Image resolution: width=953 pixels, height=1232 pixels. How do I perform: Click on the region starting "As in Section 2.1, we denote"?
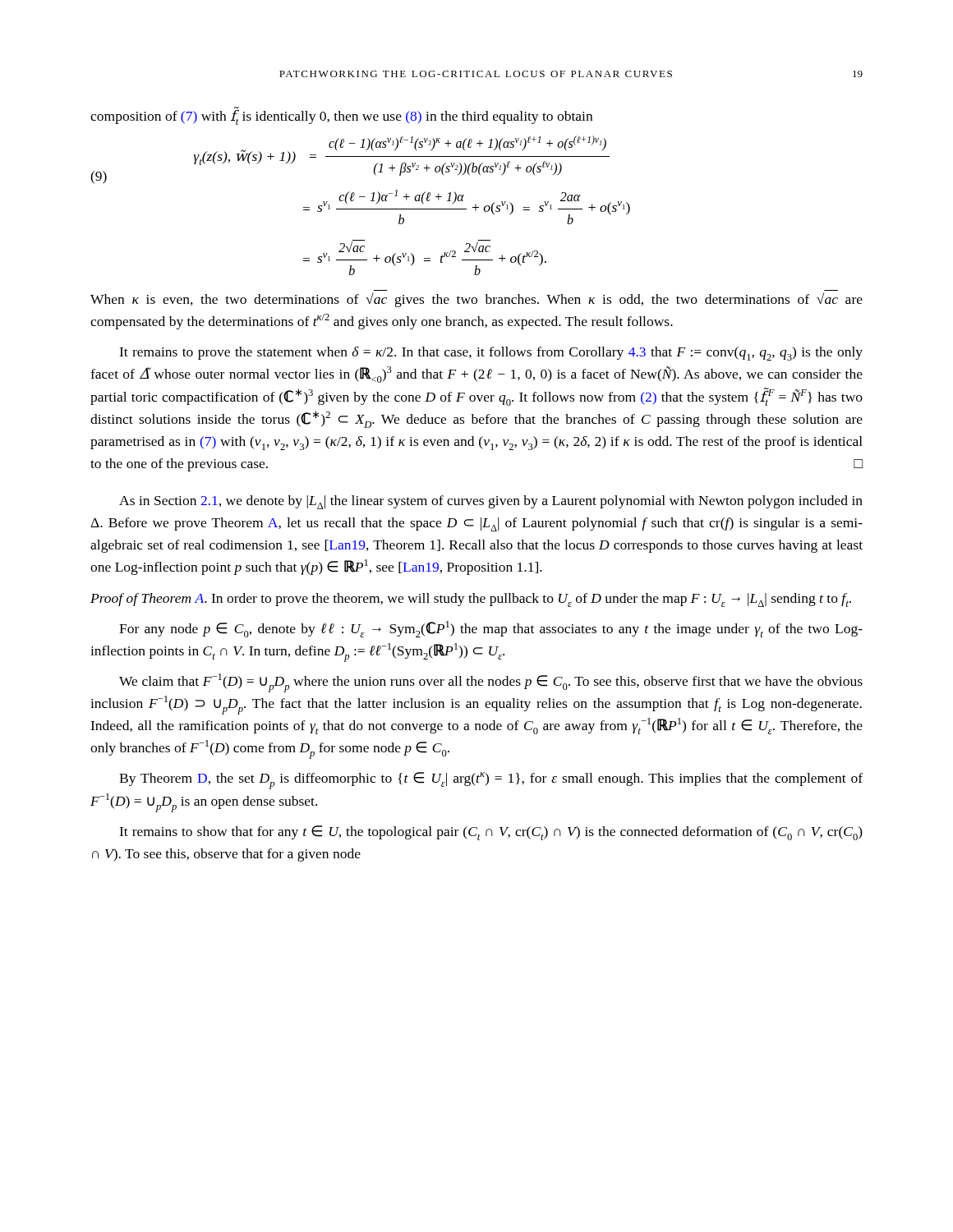(476, 534)
